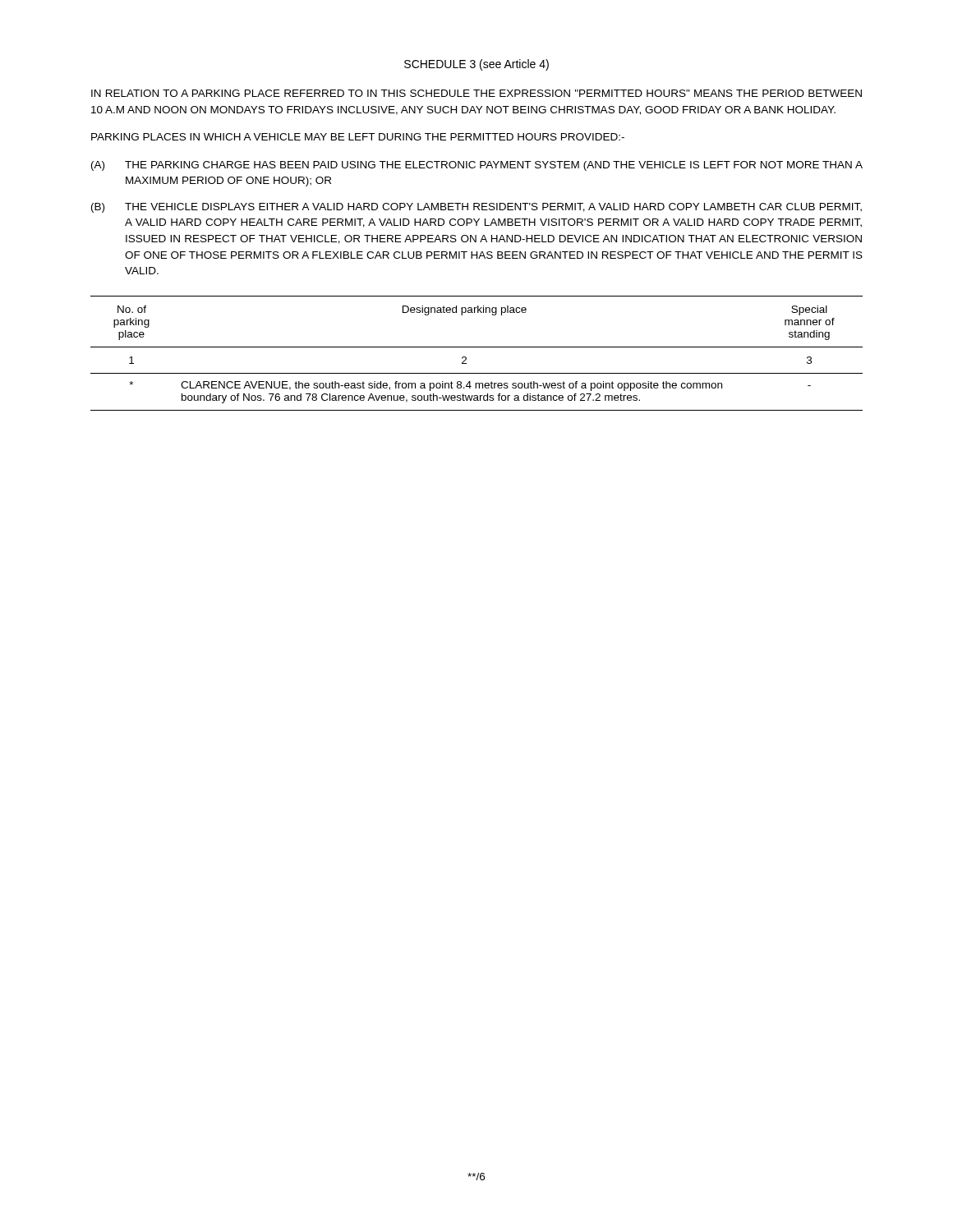This screenshot has width=953, height=1232.
Task: Click on the section header that says "SCHEDULE 3 (see"
Action: click(476, 64)
